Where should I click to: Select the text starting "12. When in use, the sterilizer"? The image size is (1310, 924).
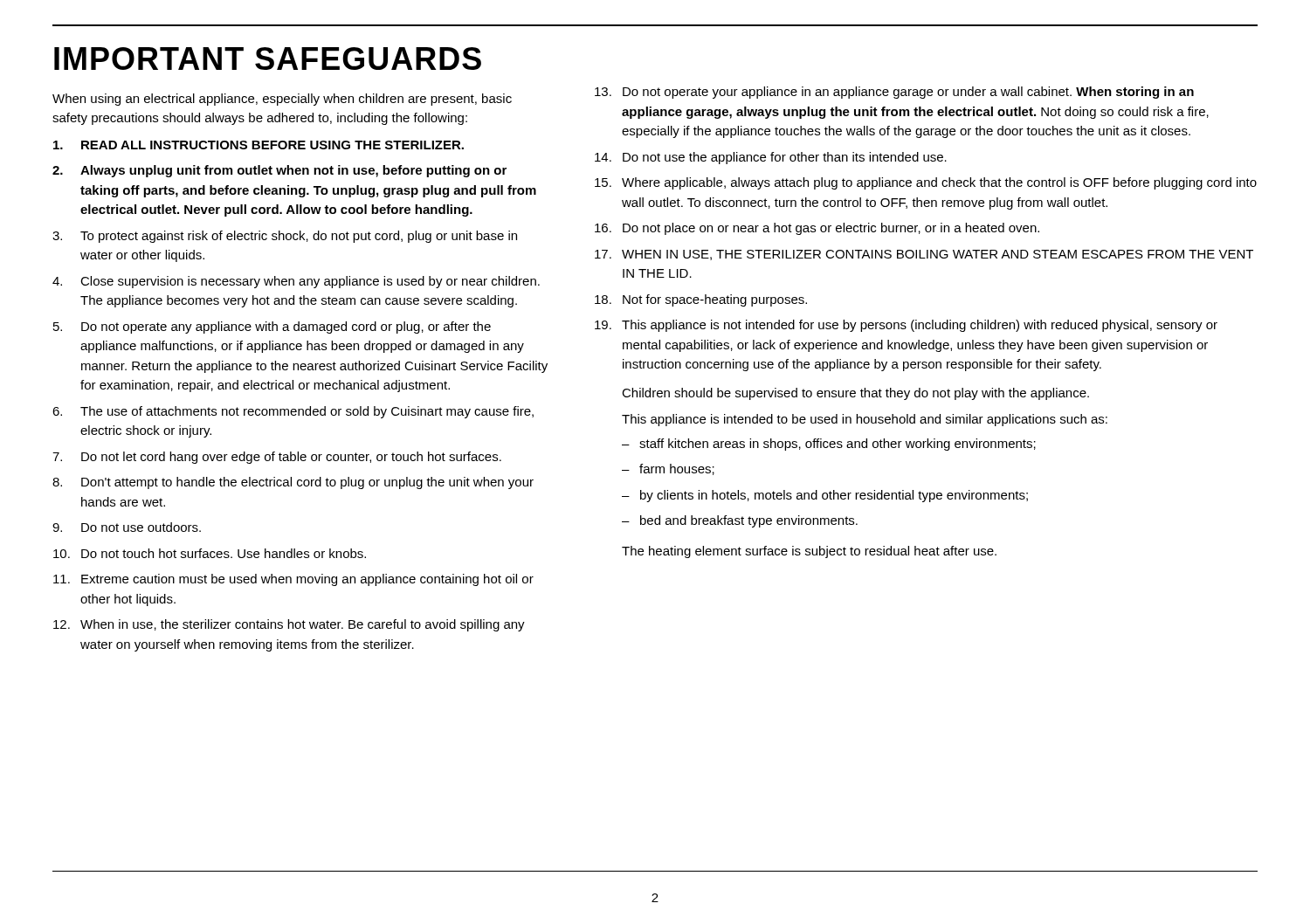tap(300, 635)
